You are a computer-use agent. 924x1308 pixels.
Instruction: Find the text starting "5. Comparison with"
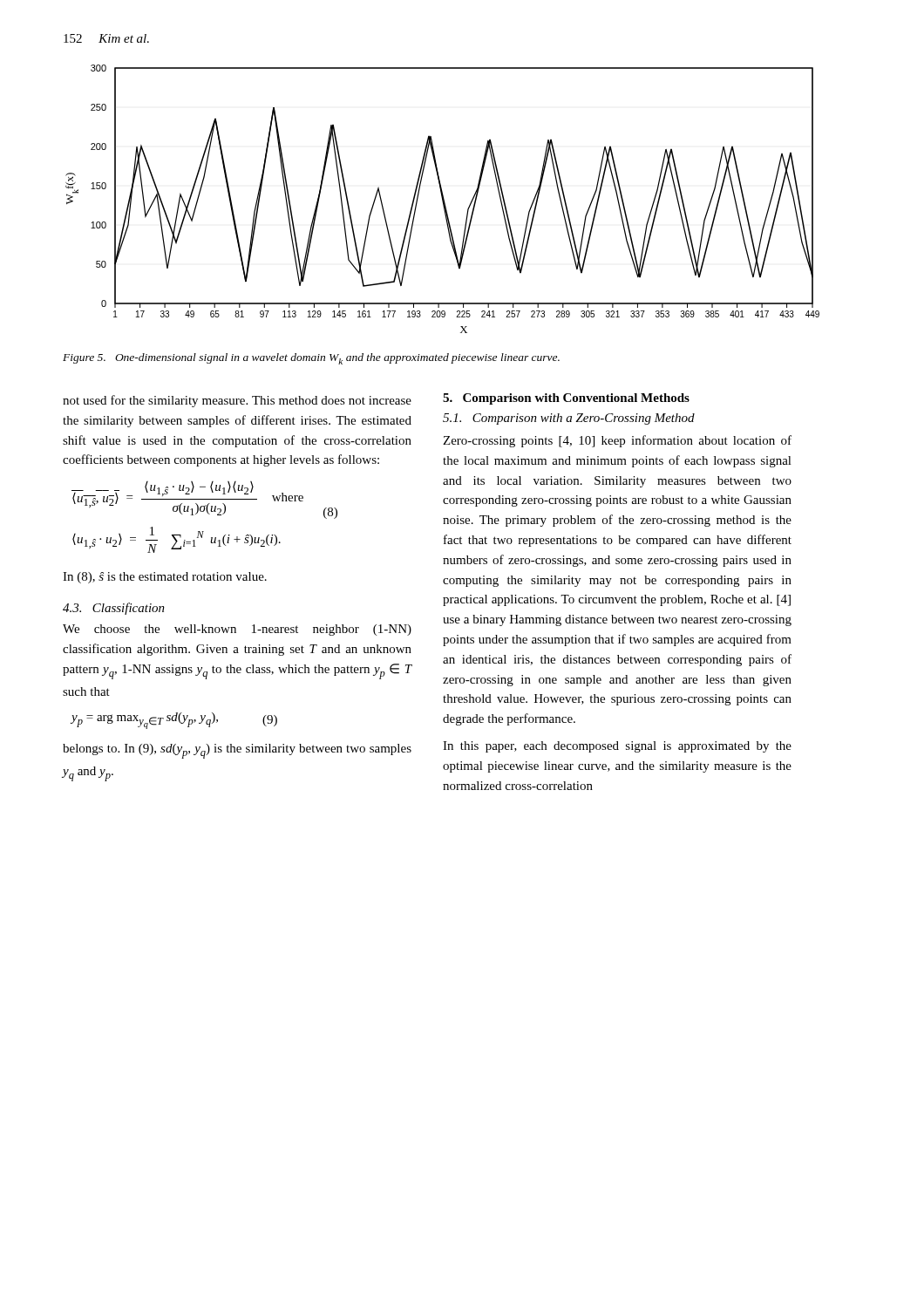click(x=566, y=398)
